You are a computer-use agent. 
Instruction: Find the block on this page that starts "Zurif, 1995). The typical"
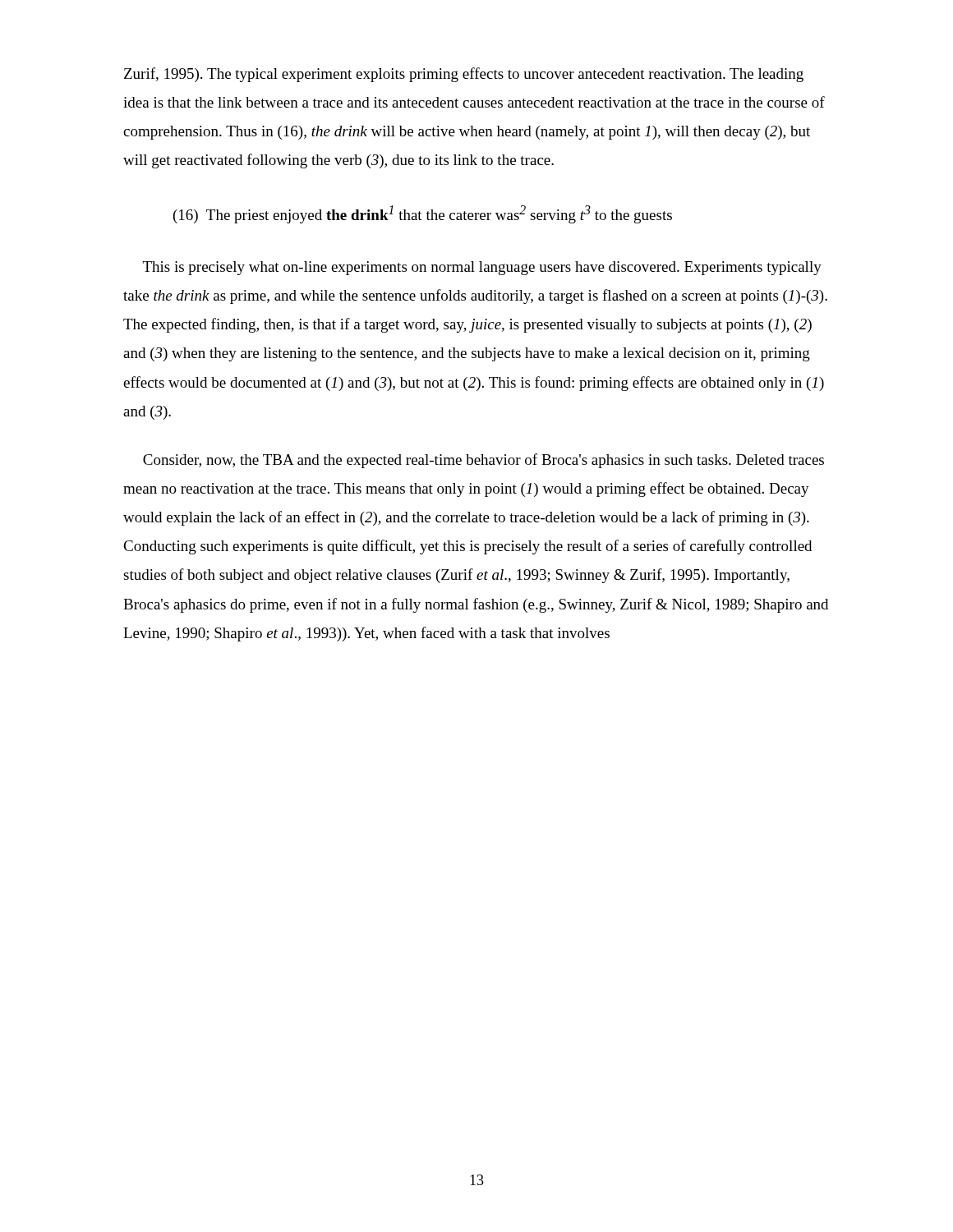click(x=476, y=117)
